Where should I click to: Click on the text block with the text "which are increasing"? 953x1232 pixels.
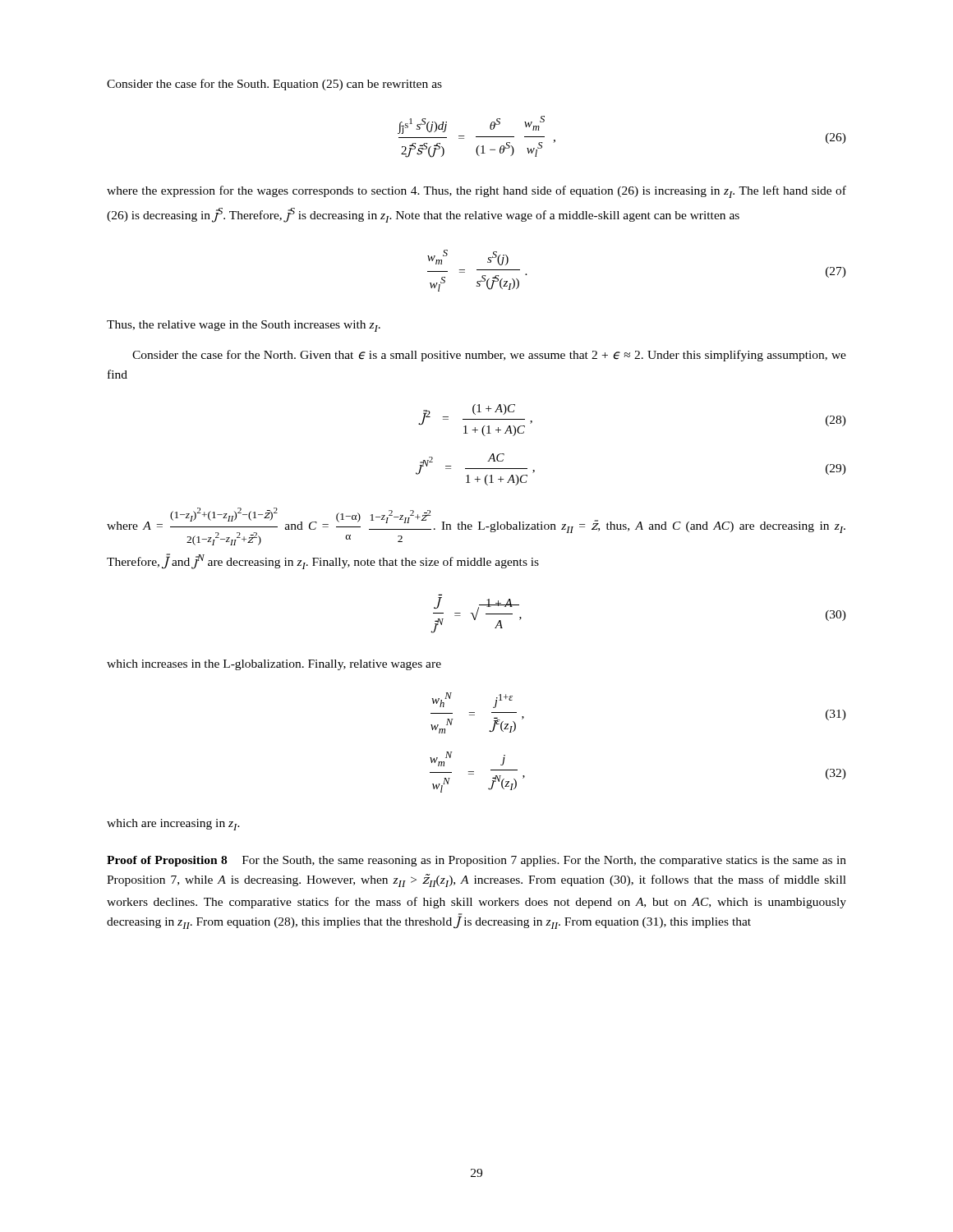pyautogui.click(x=173, y=825)
